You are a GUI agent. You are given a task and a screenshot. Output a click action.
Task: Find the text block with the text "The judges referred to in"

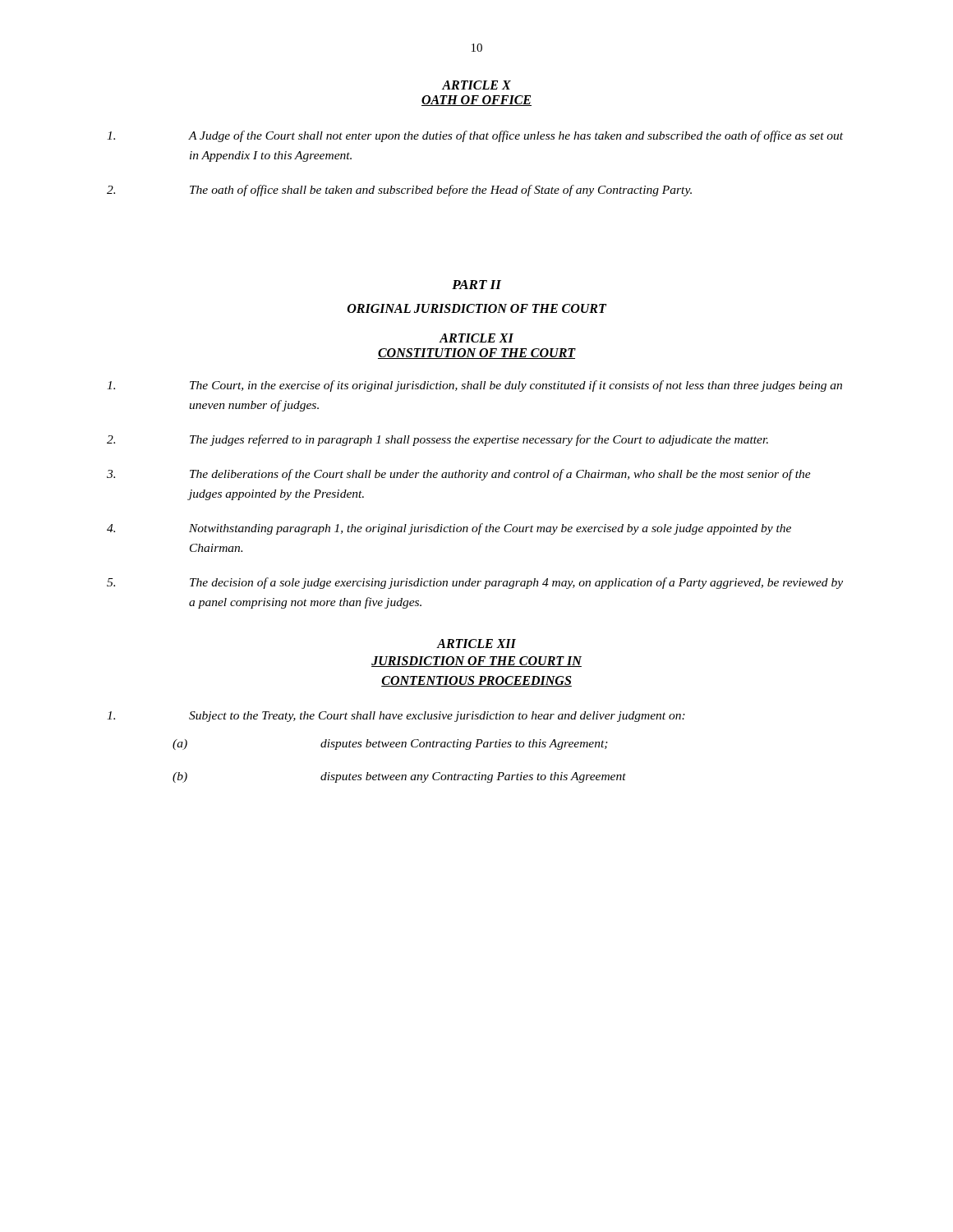coord(476,439)
